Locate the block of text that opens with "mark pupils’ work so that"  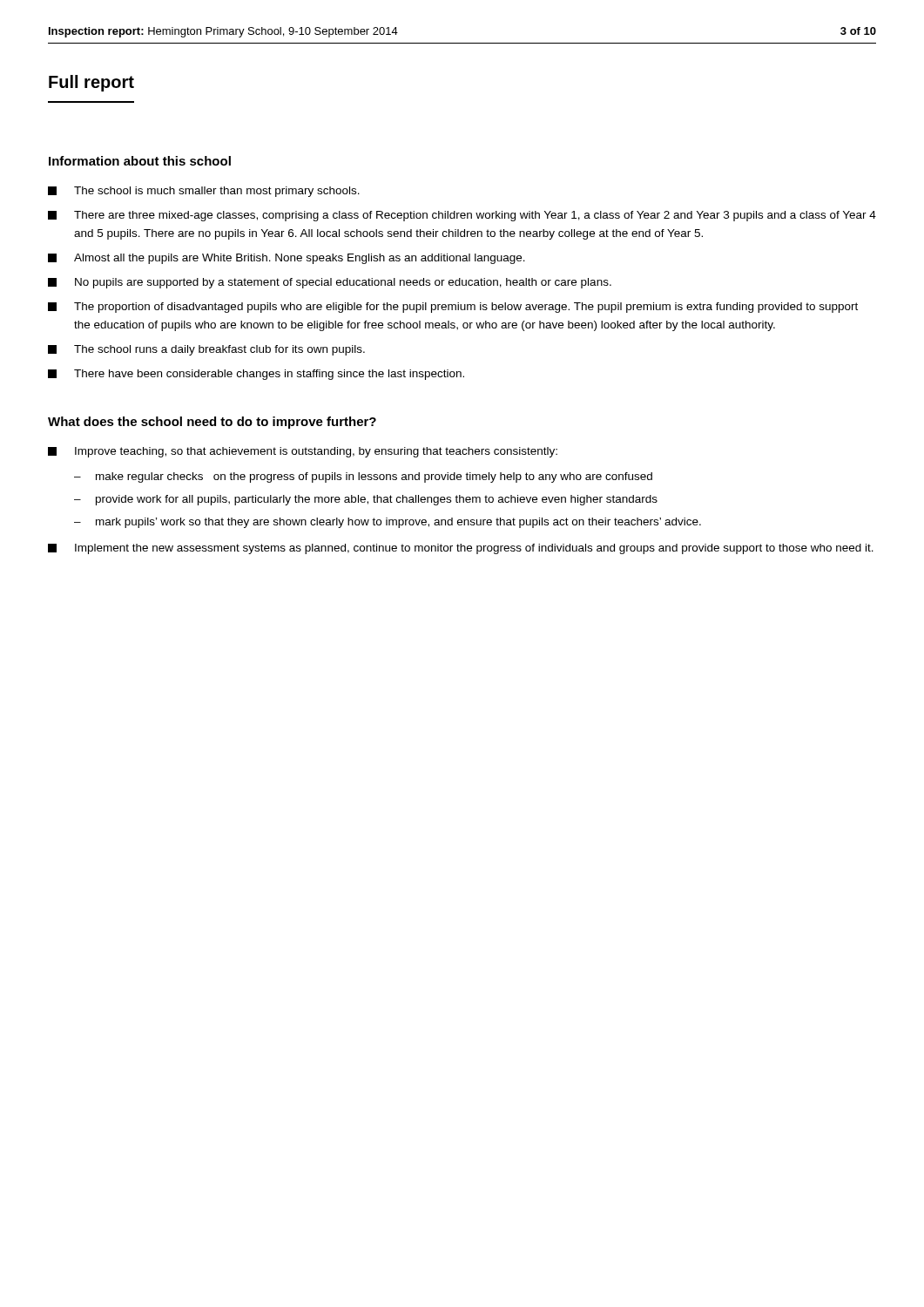pyautogui.click(x=486, y=522)
